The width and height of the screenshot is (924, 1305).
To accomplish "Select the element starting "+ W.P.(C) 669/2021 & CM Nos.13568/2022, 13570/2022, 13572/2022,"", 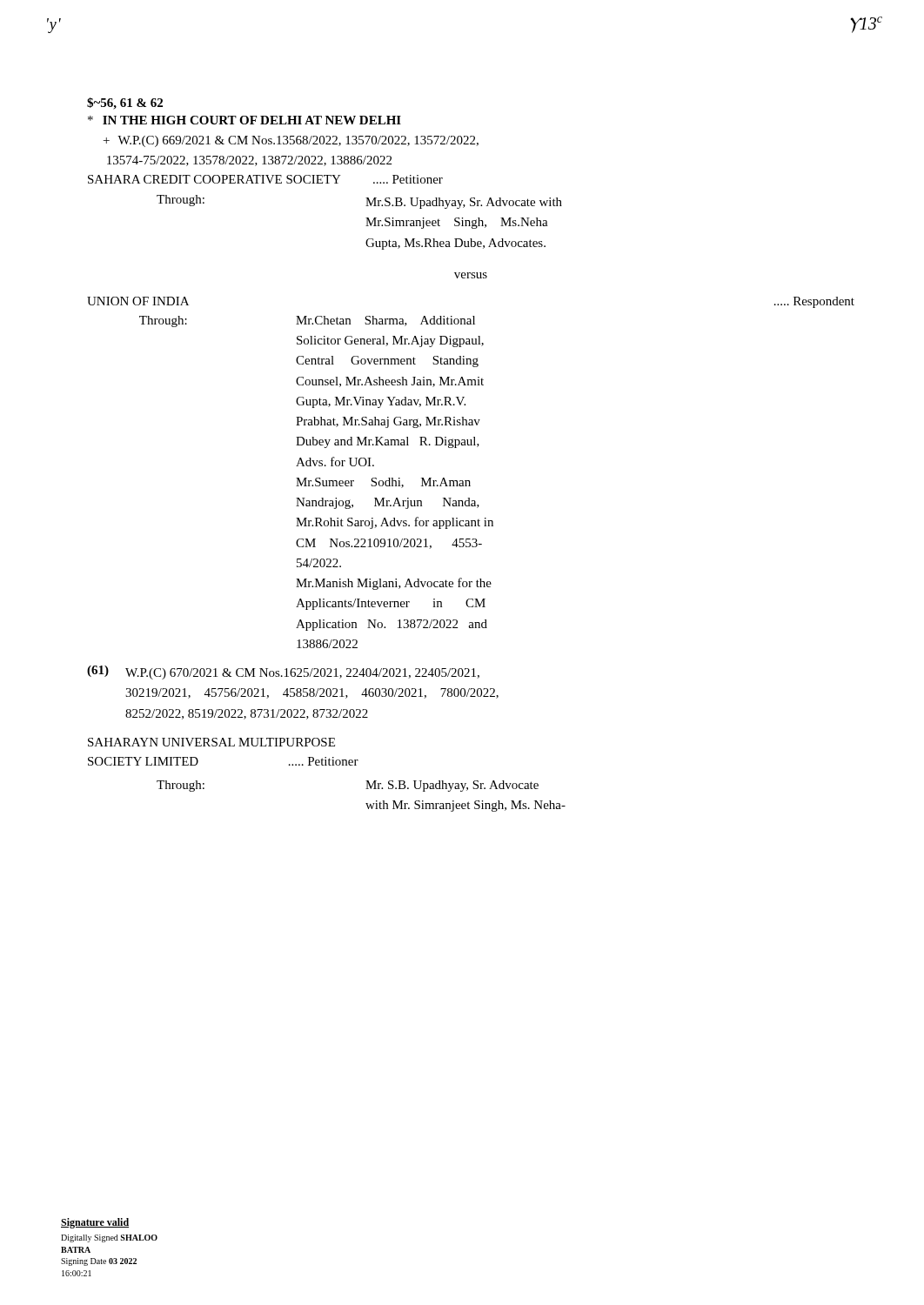I will point(291,149).
